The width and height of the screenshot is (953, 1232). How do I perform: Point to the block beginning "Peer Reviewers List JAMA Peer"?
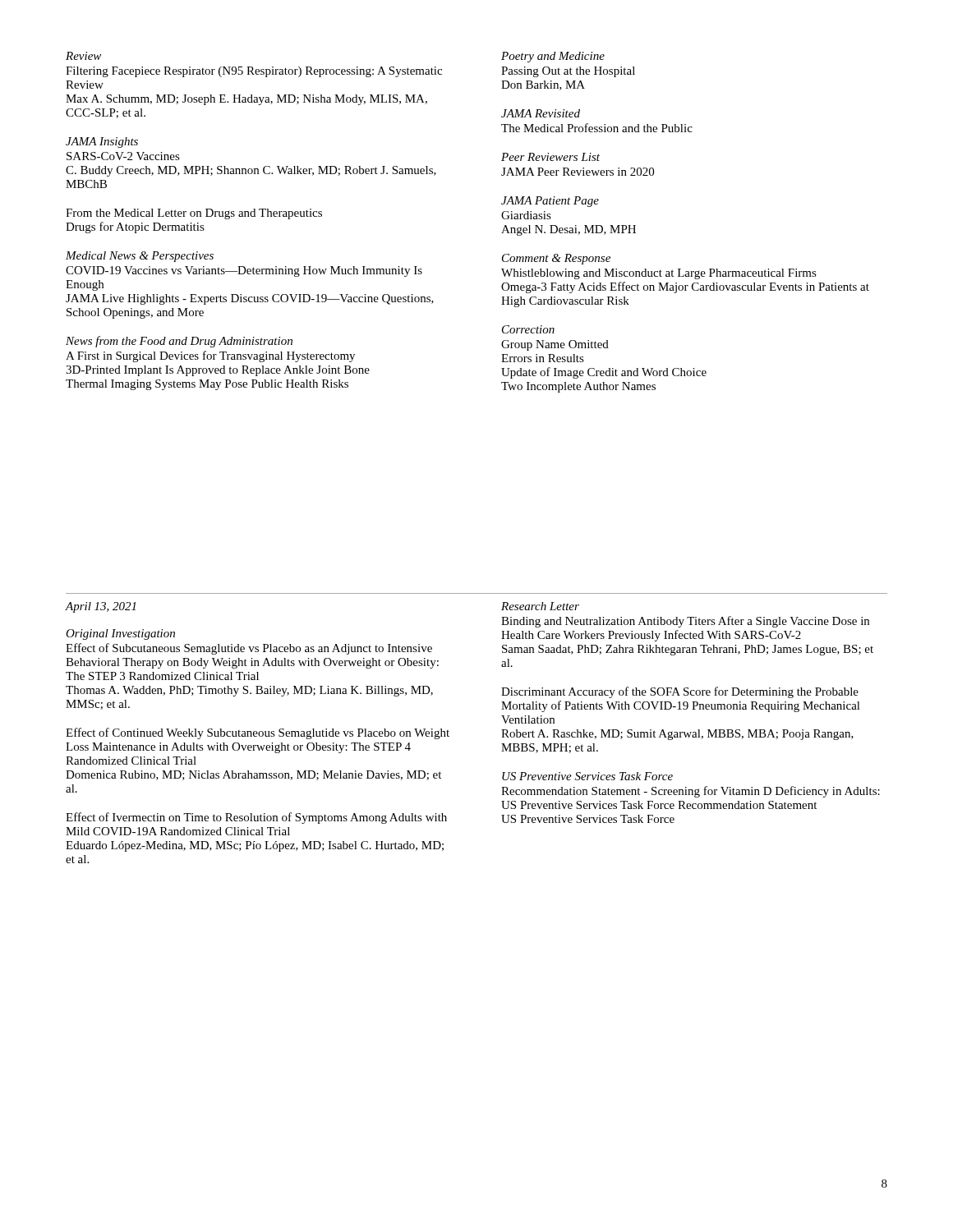pyautogui.click(x=550, y=157)
